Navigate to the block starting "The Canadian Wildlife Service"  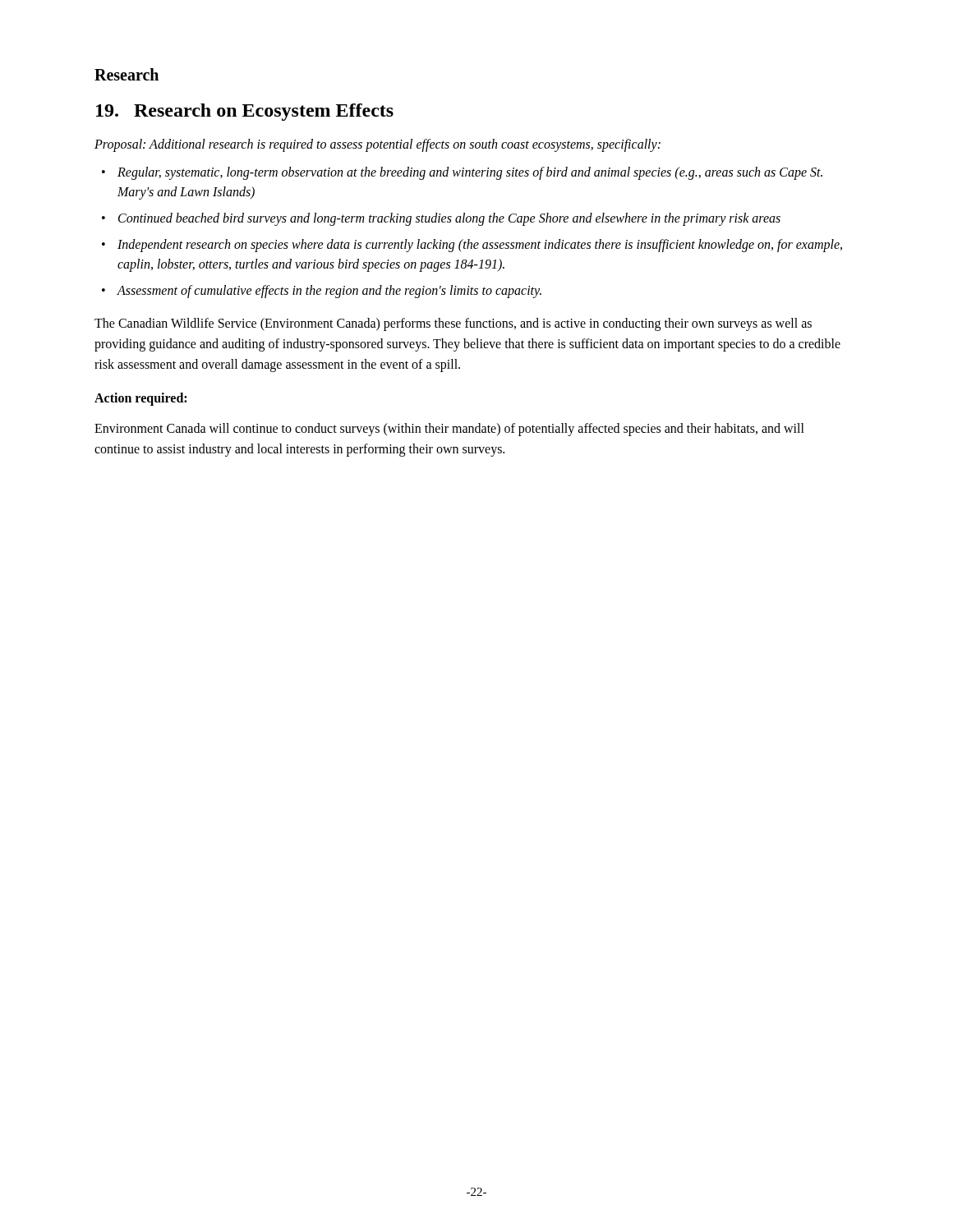pyautogui.click(x=472, y=344)
